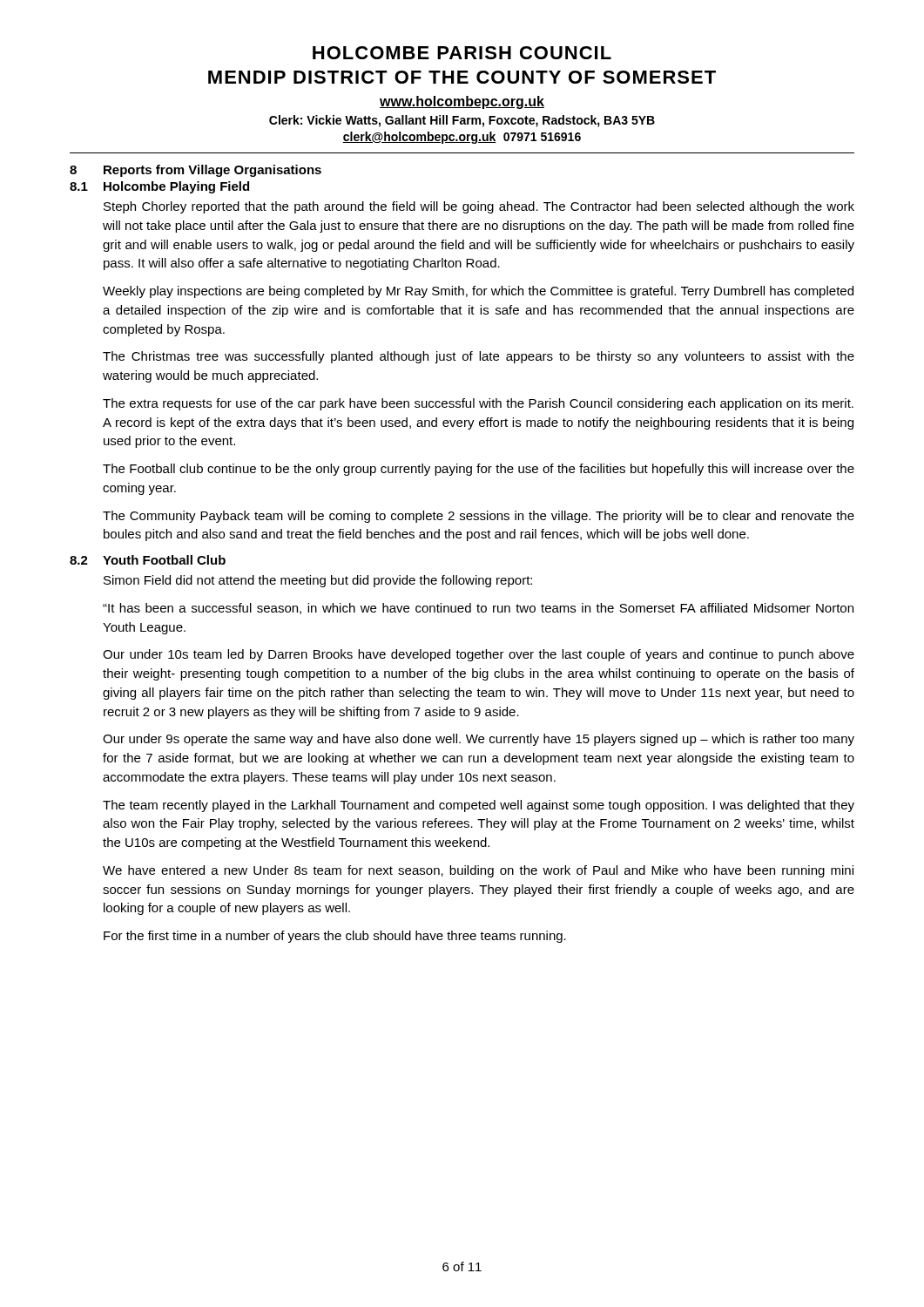Find the text block that reads "Weekly play inspections"
The image size is (924, 1307).
[x=479, y=310]
